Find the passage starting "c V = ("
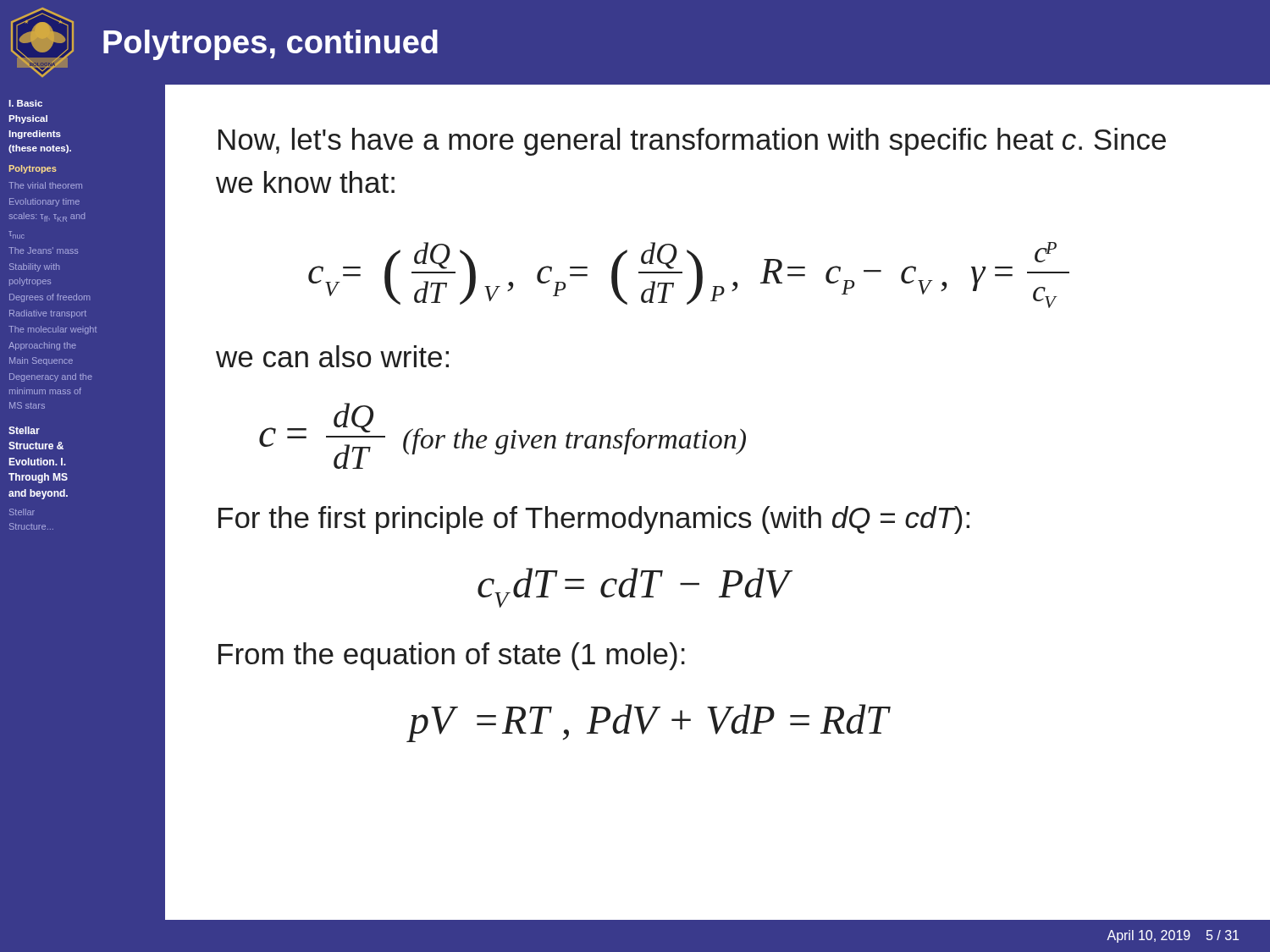The image size is (1270, 952). pos(713,268)
